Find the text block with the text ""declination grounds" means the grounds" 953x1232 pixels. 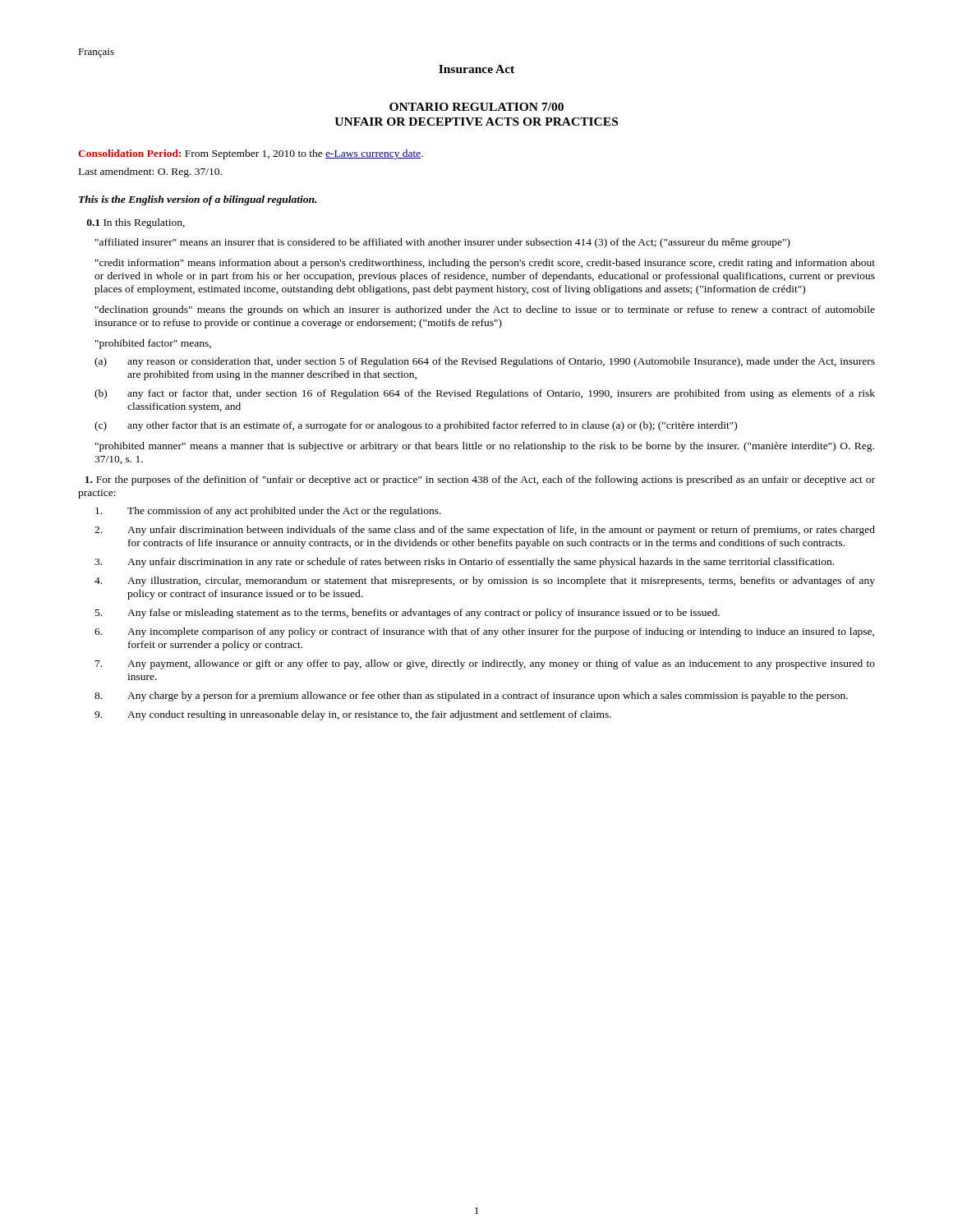[485, 316]
